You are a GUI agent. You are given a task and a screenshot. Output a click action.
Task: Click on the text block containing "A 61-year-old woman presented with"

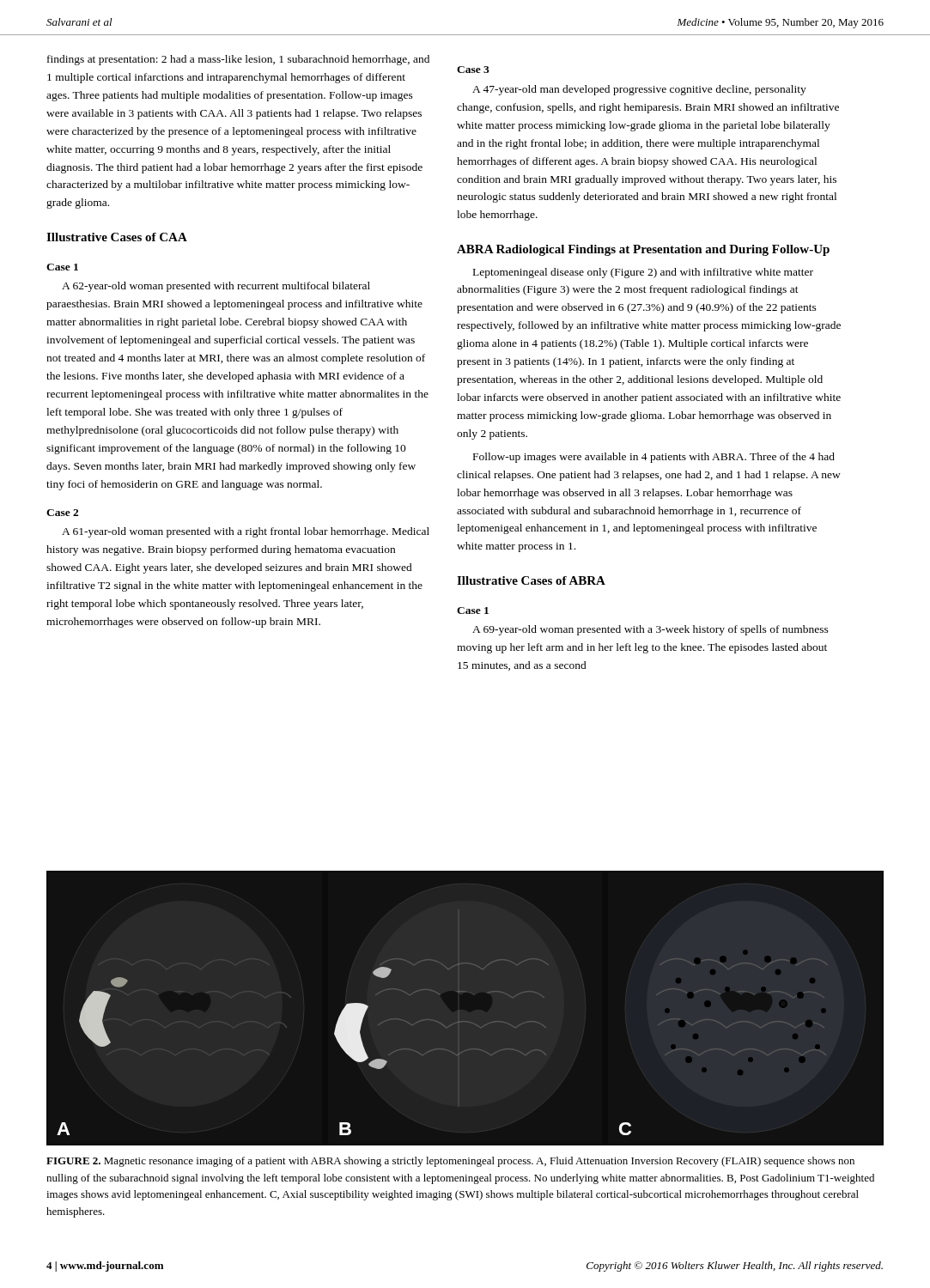[x=239, y=577]
